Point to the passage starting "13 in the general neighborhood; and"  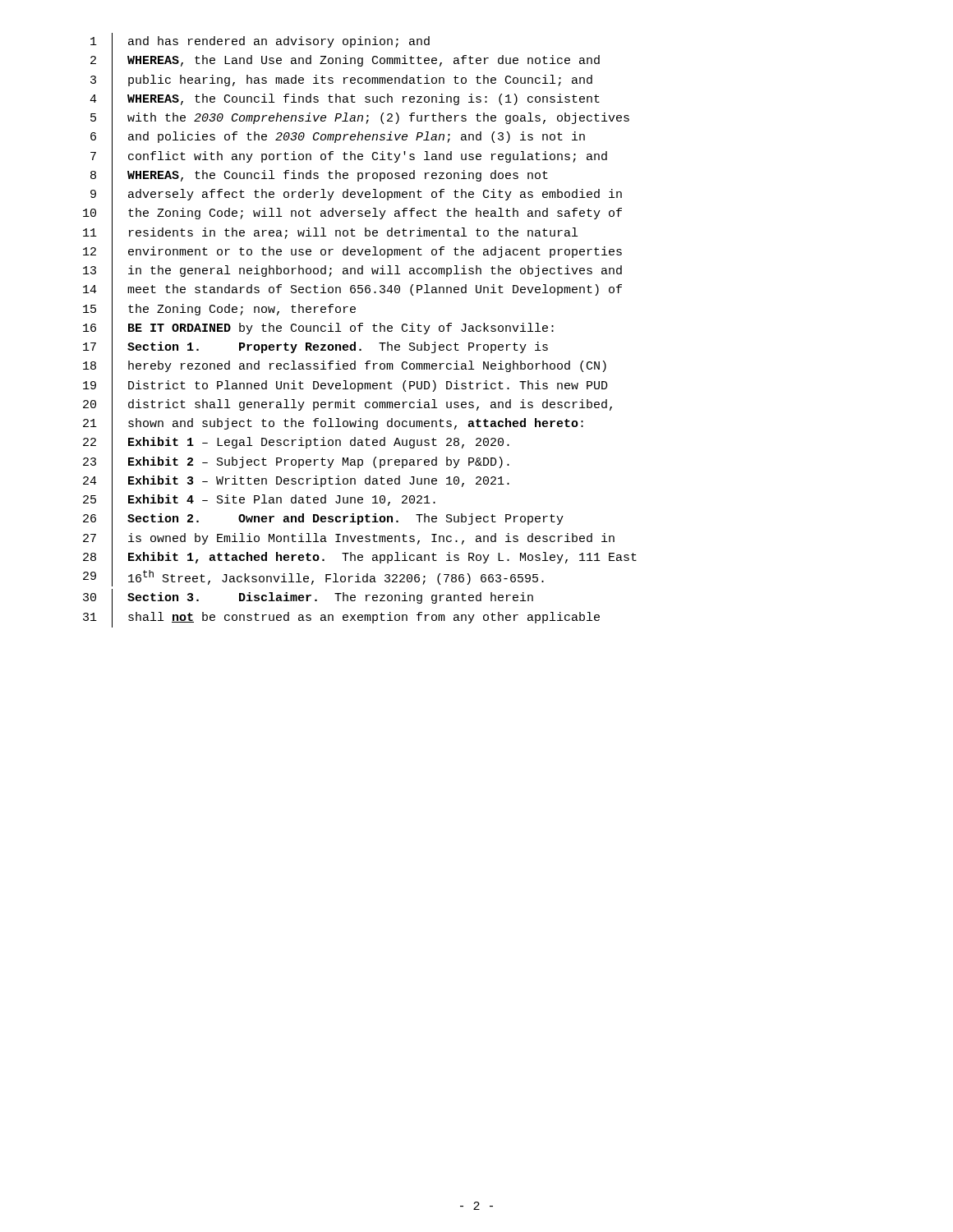click(485, 272)
